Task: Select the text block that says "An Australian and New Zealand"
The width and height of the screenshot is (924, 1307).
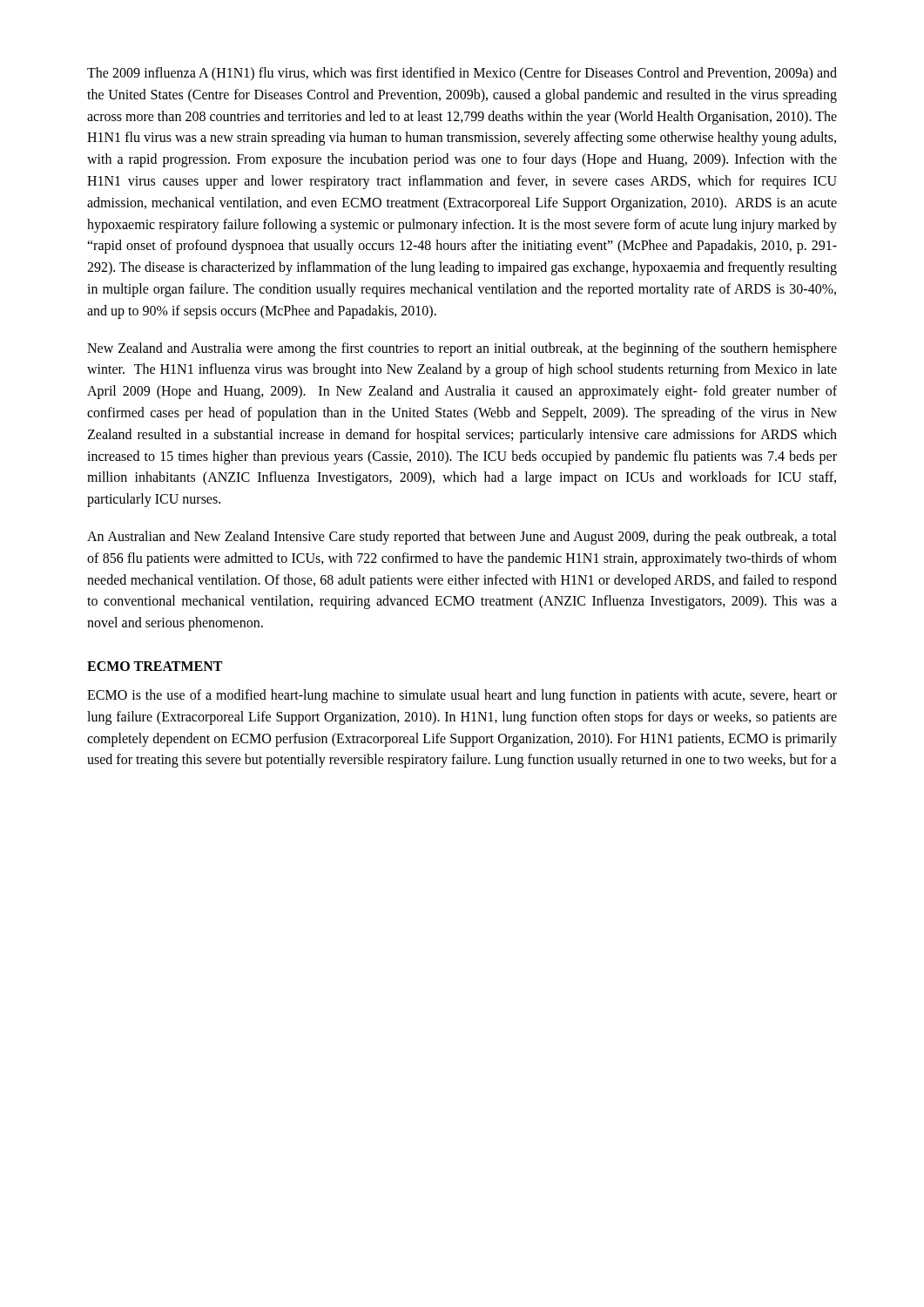Action: (x=462, y=579)
